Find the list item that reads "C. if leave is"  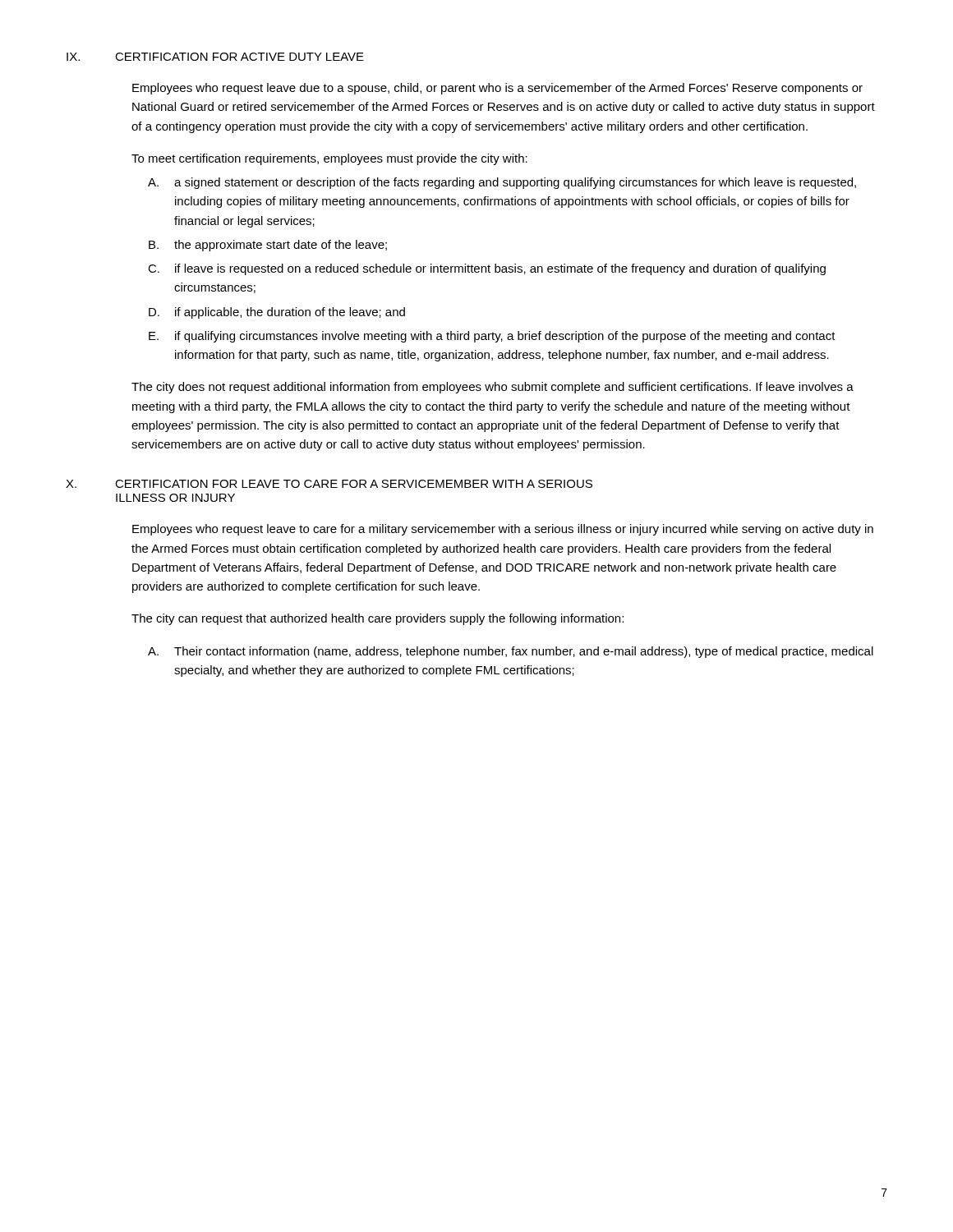(x=518, y=278)
